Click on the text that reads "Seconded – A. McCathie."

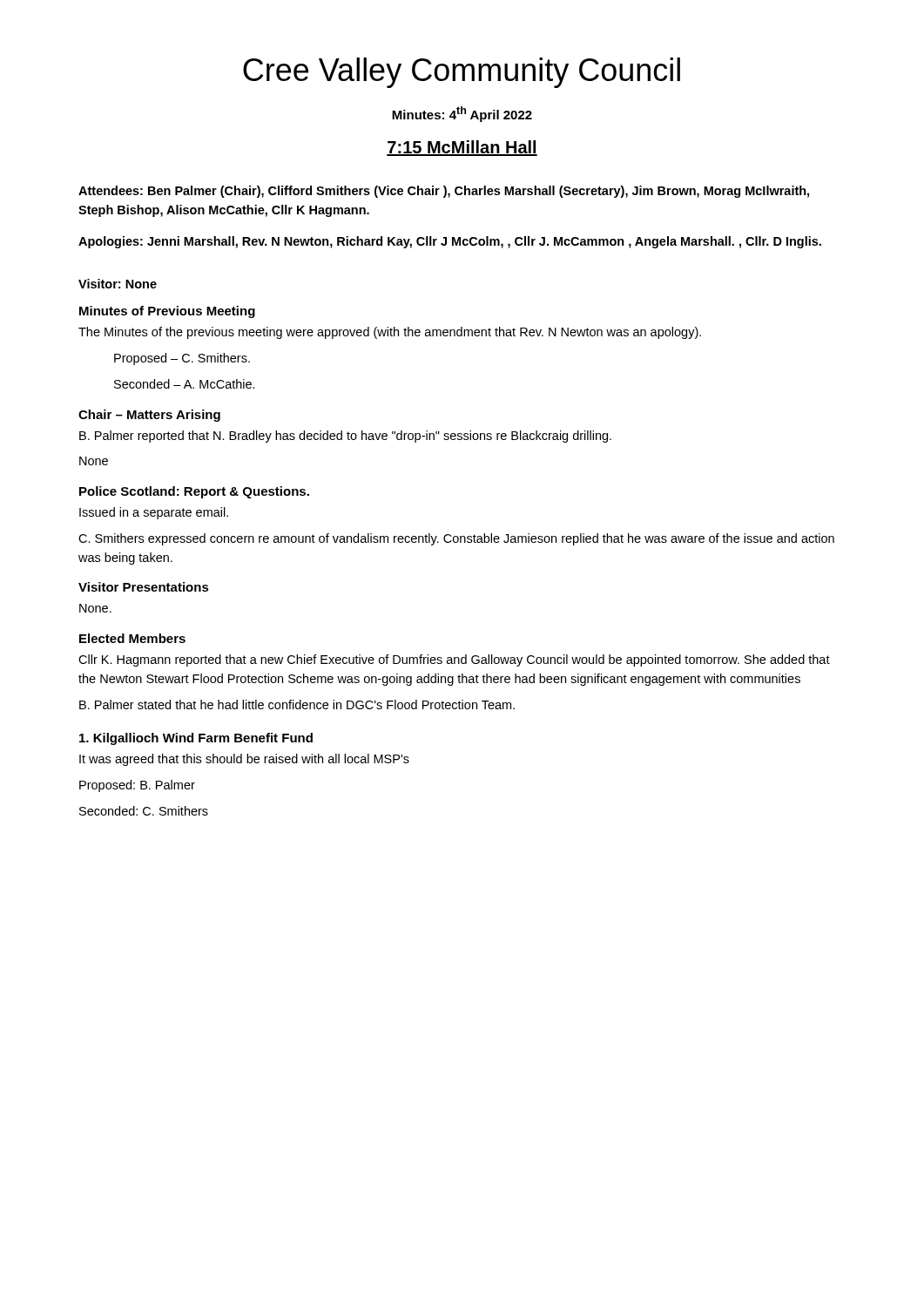click(184, 384)
